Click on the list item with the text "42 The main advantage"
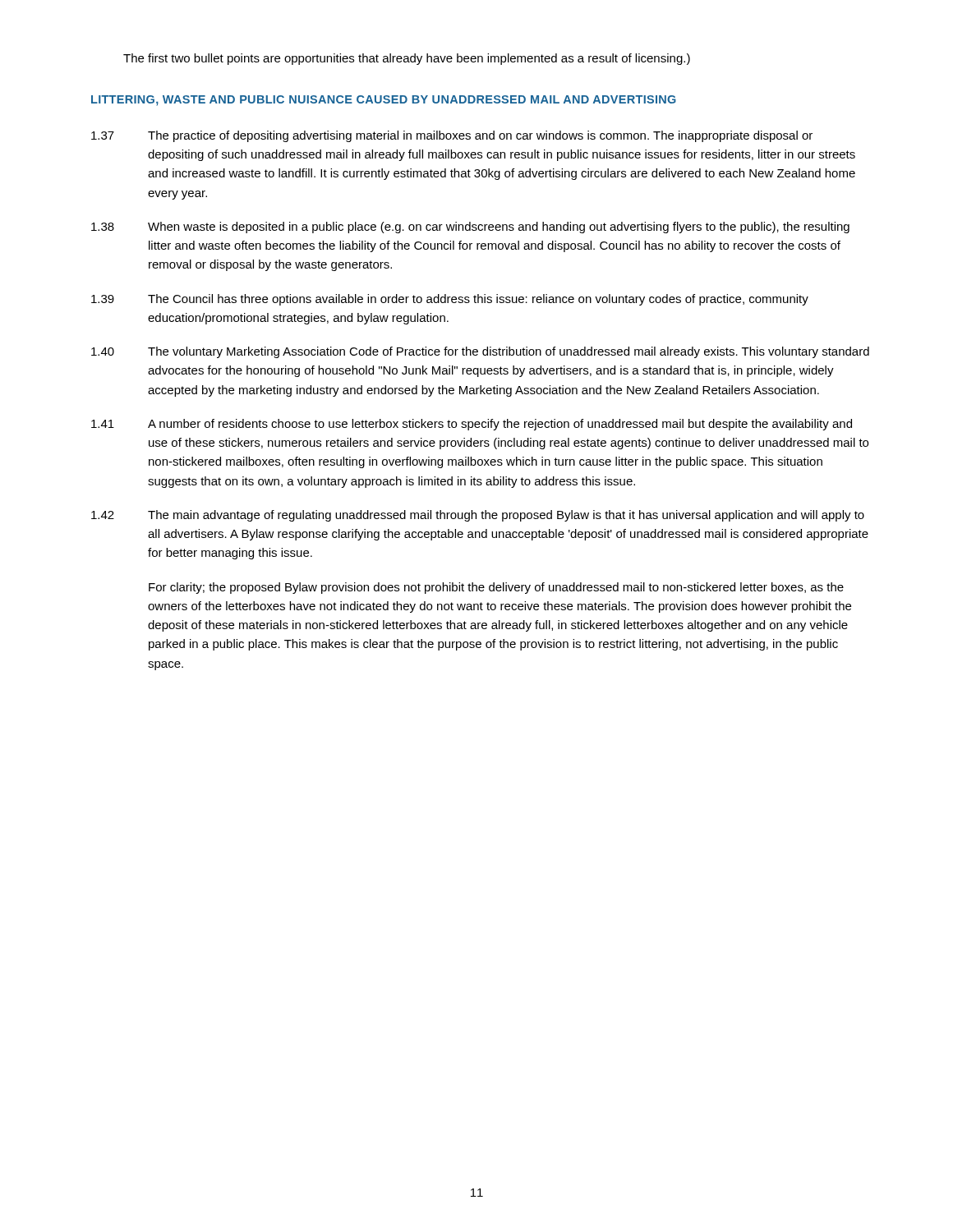 tap(481, 534)
